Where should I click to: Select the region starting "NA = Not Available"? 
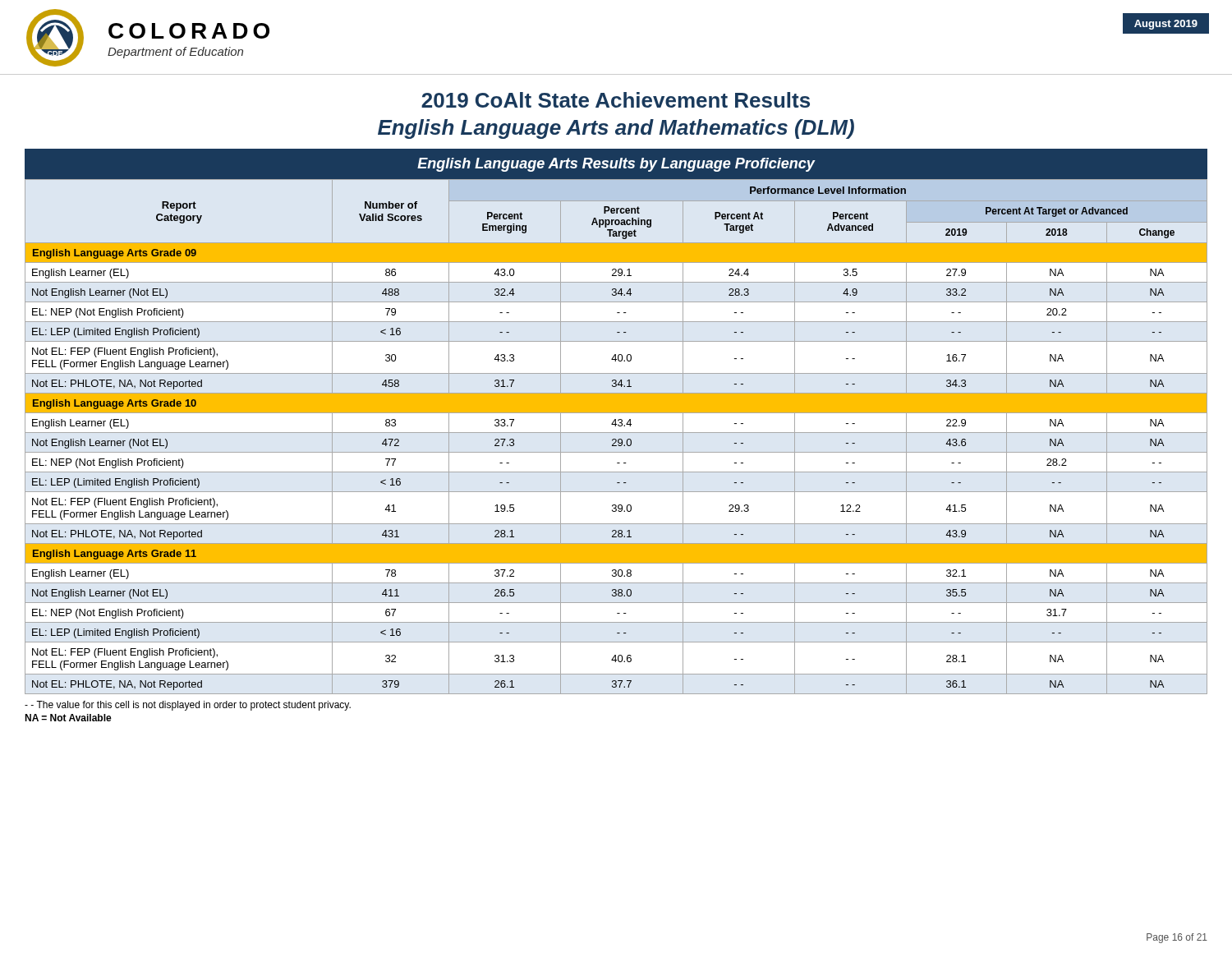pyautogui.click(x=68, y=718)
